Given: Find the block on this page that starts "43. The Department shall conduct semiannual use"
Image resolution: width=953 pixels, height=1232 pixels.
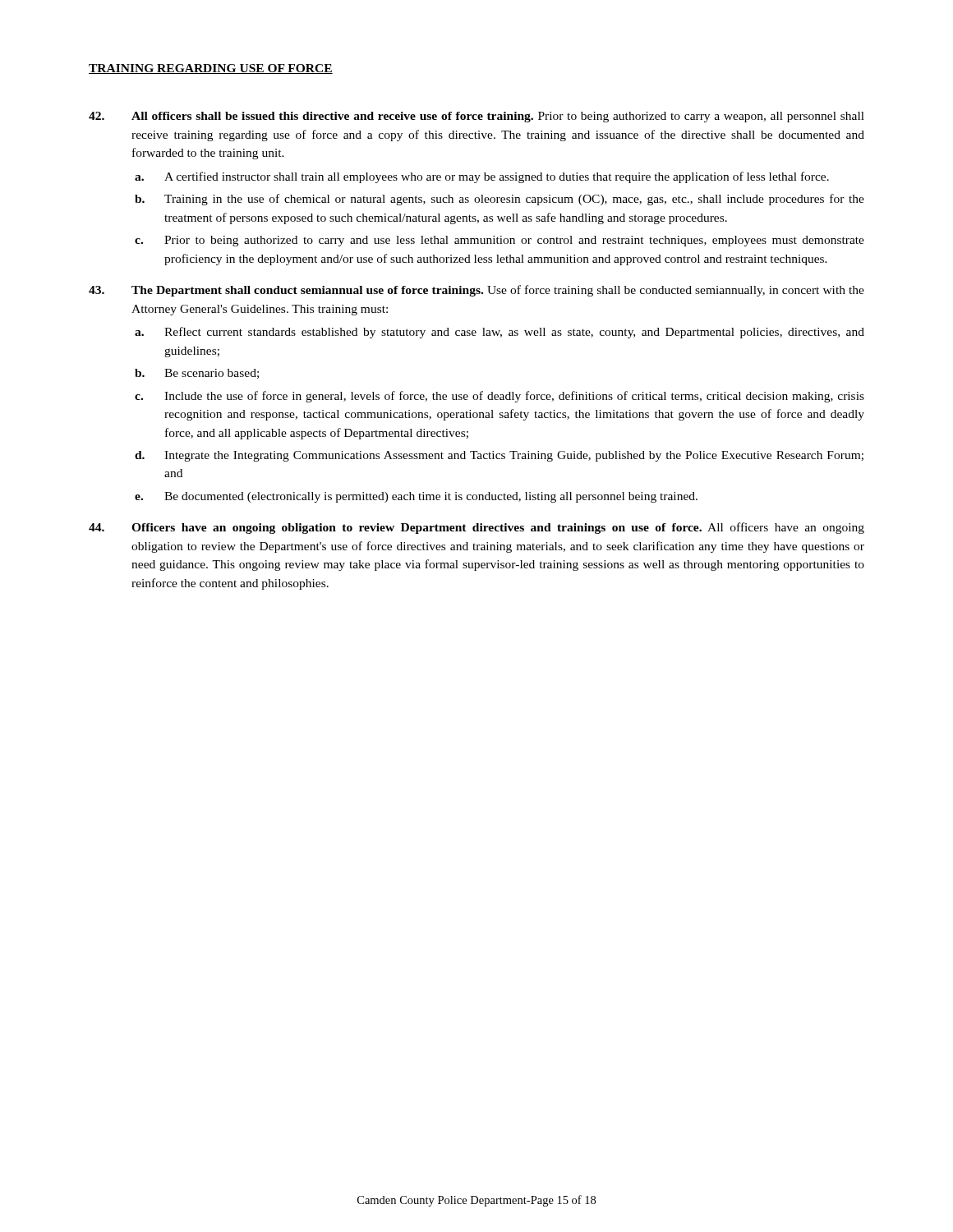Looking at the screenshot, I should [476, 393].
